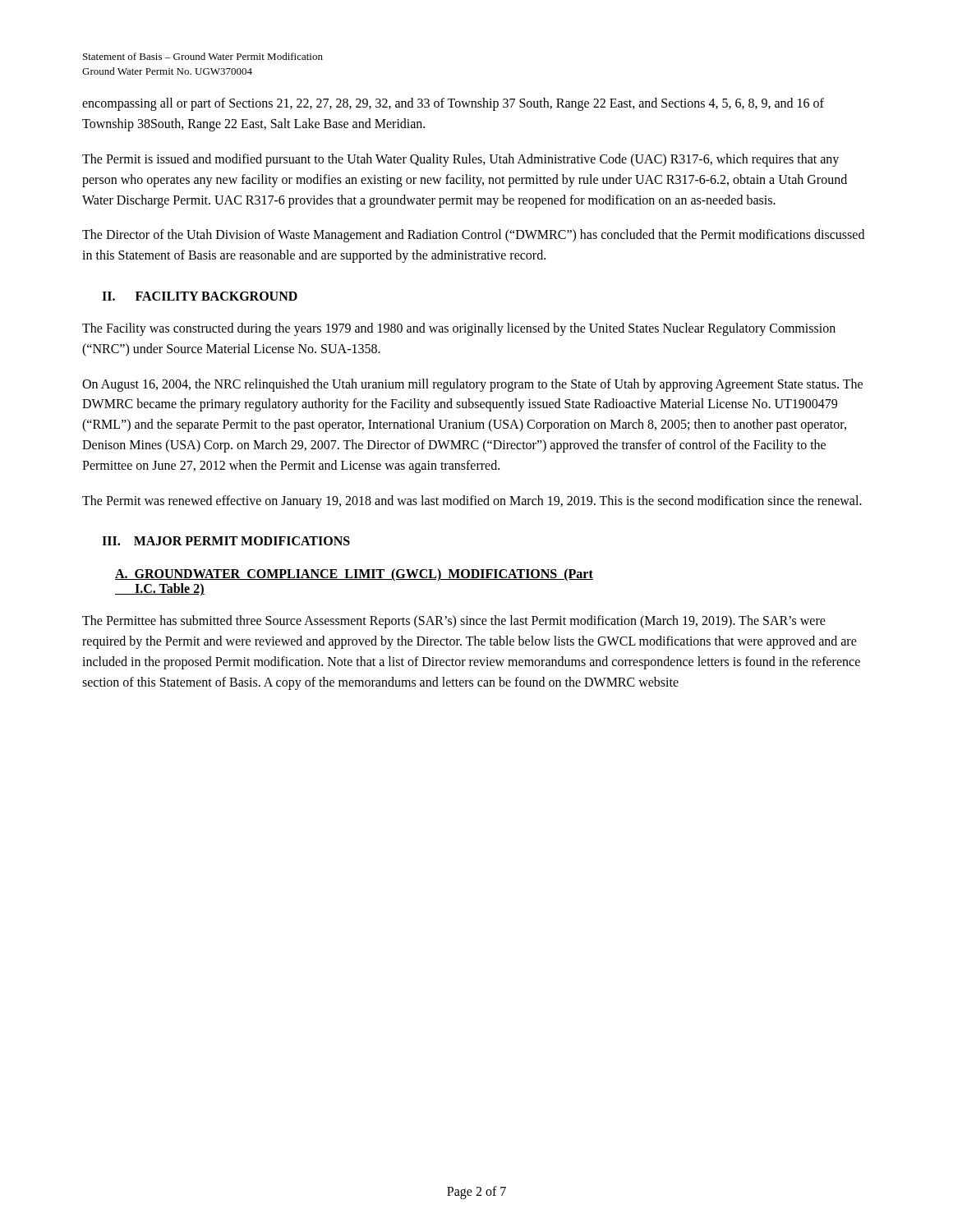Select the block starting "The Permit was renewed"
Screen dimensions: 1232x953
[472, 500]
